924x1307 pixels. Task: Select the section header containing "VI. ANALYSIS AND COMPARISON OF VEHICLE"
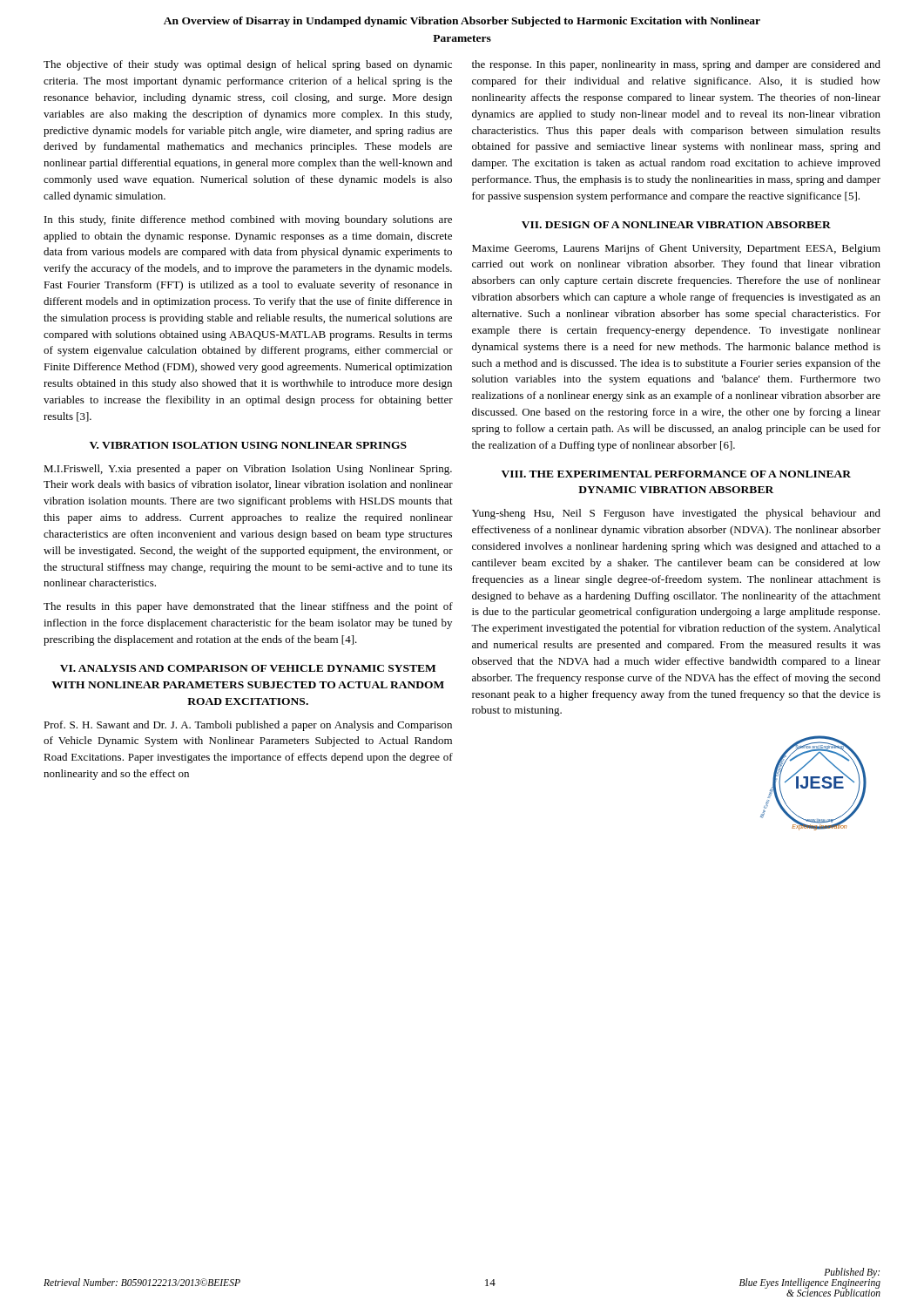(248, 684)
